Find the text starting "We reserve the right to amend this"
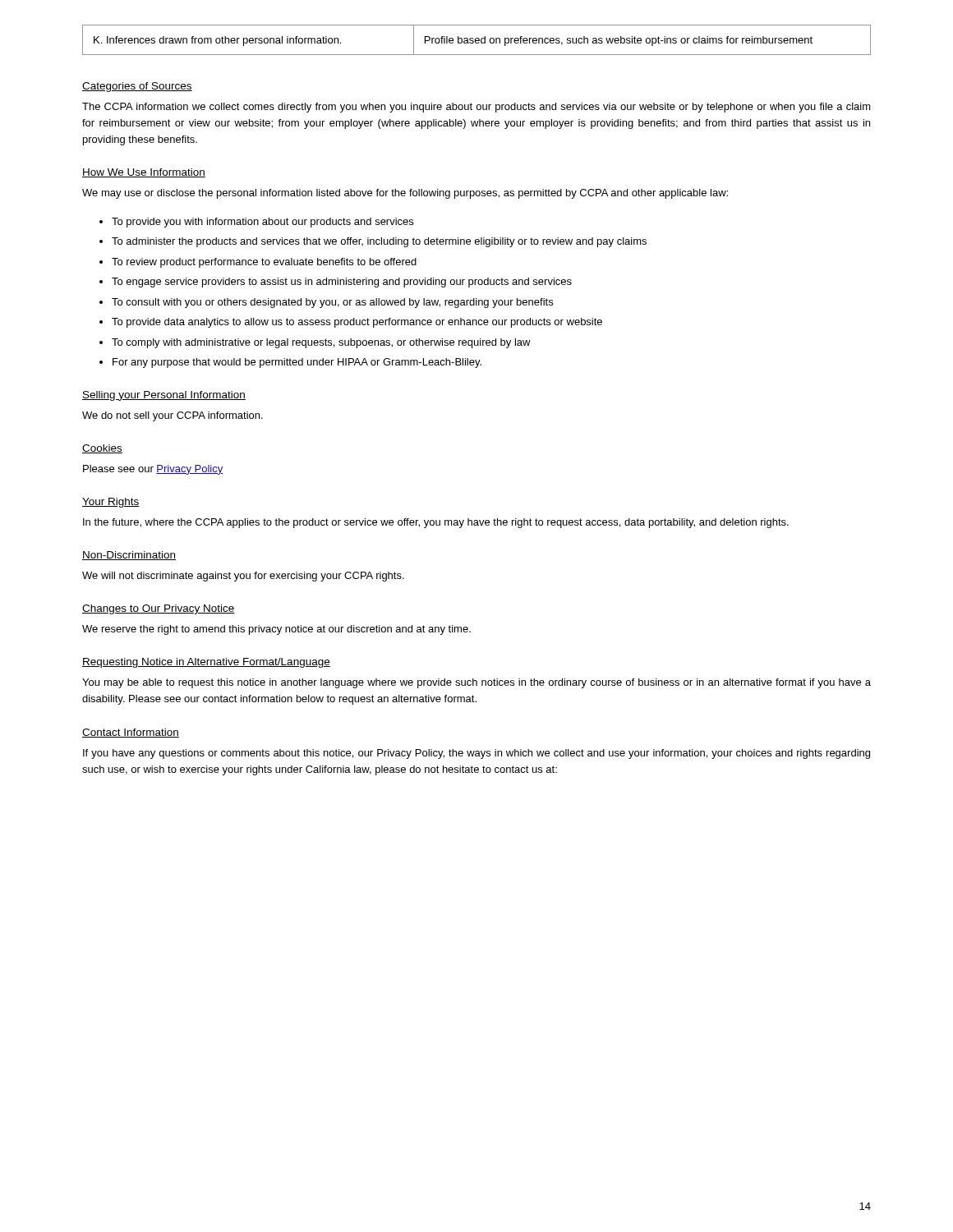 click(x=476, y=629)
